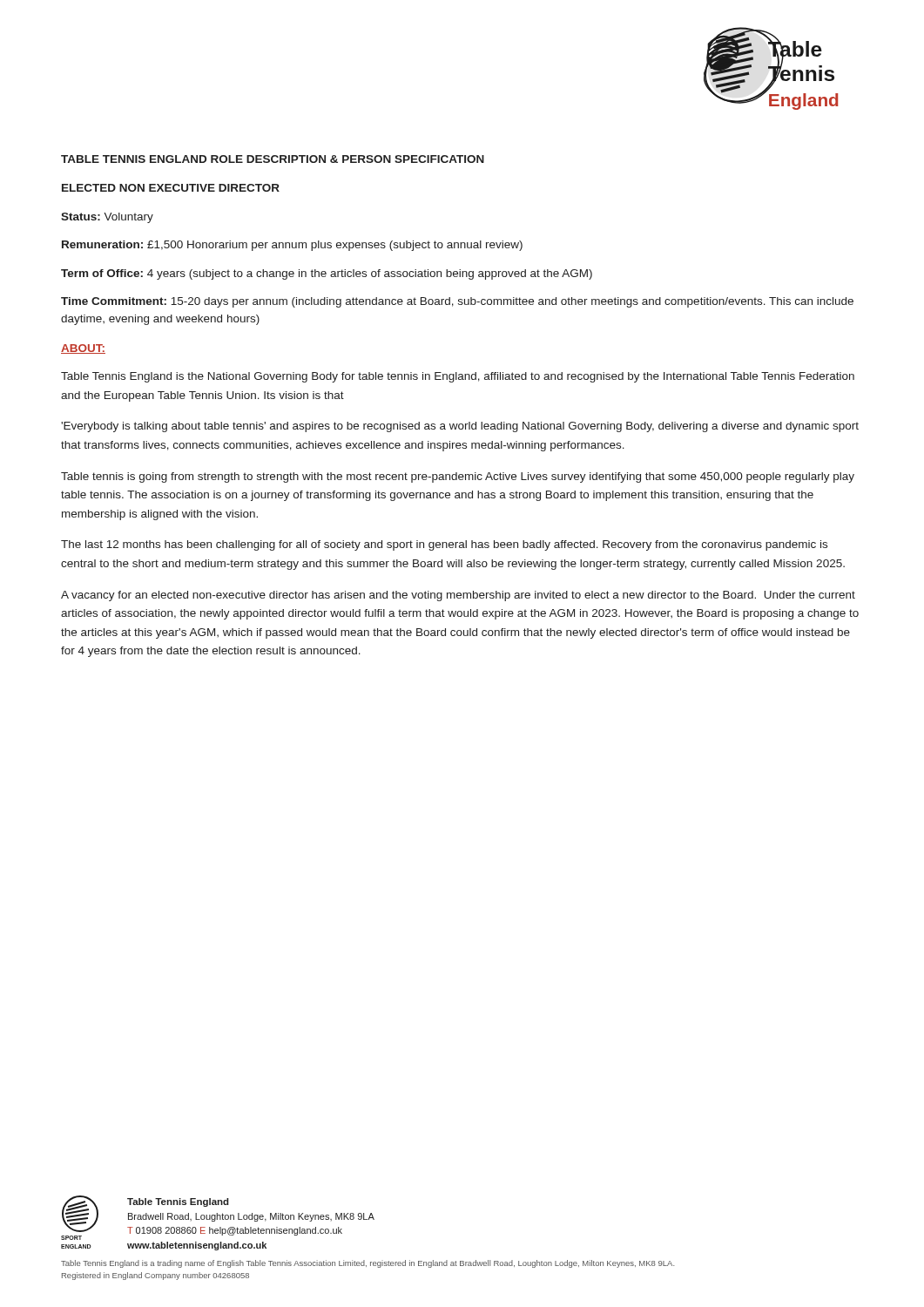Select the logo
Screen dimensions: 1307x924
click(784, 83)
